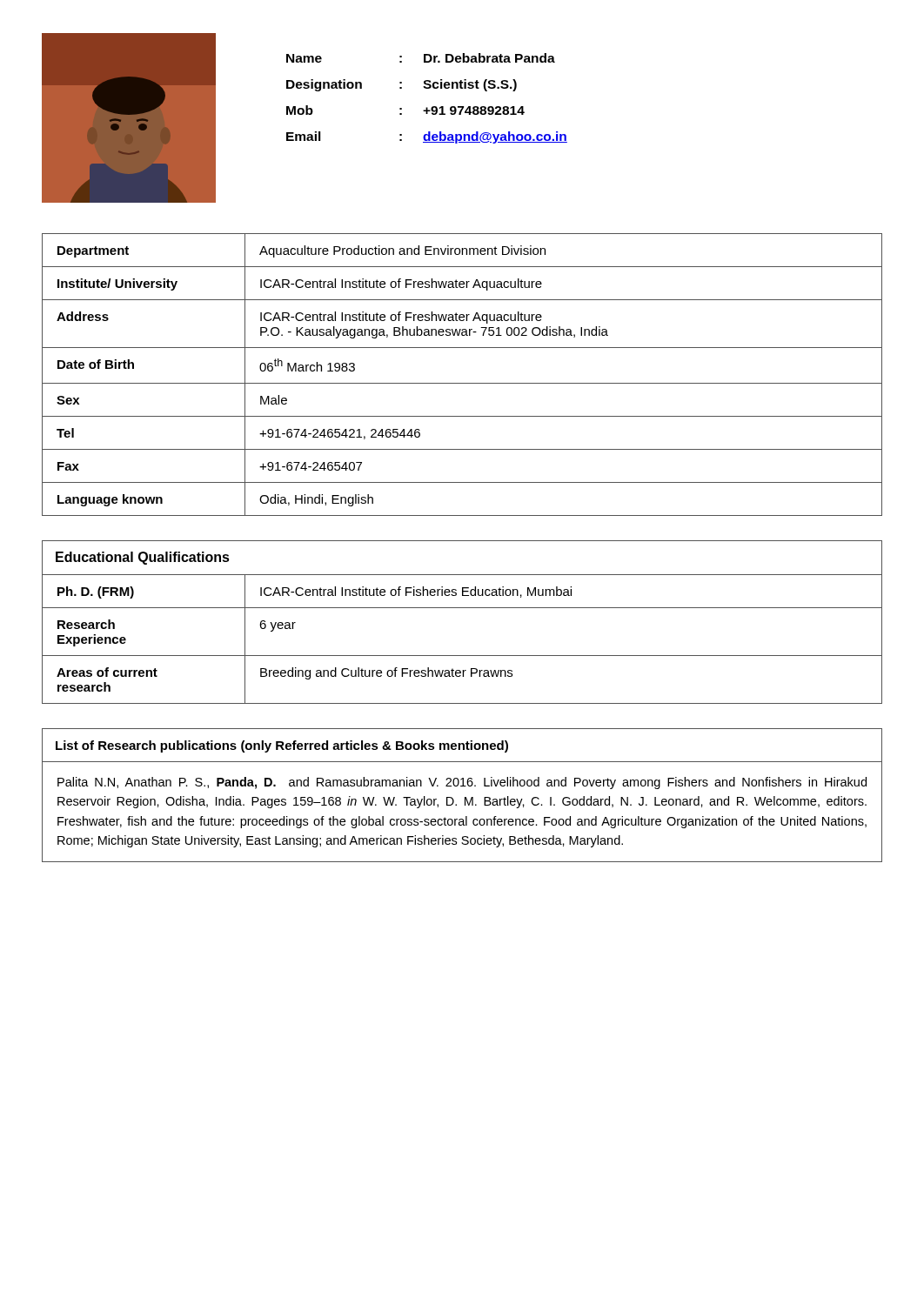This screenshot has height=1305, width=924.
Task: Select the photo
Action: (129, 119)
